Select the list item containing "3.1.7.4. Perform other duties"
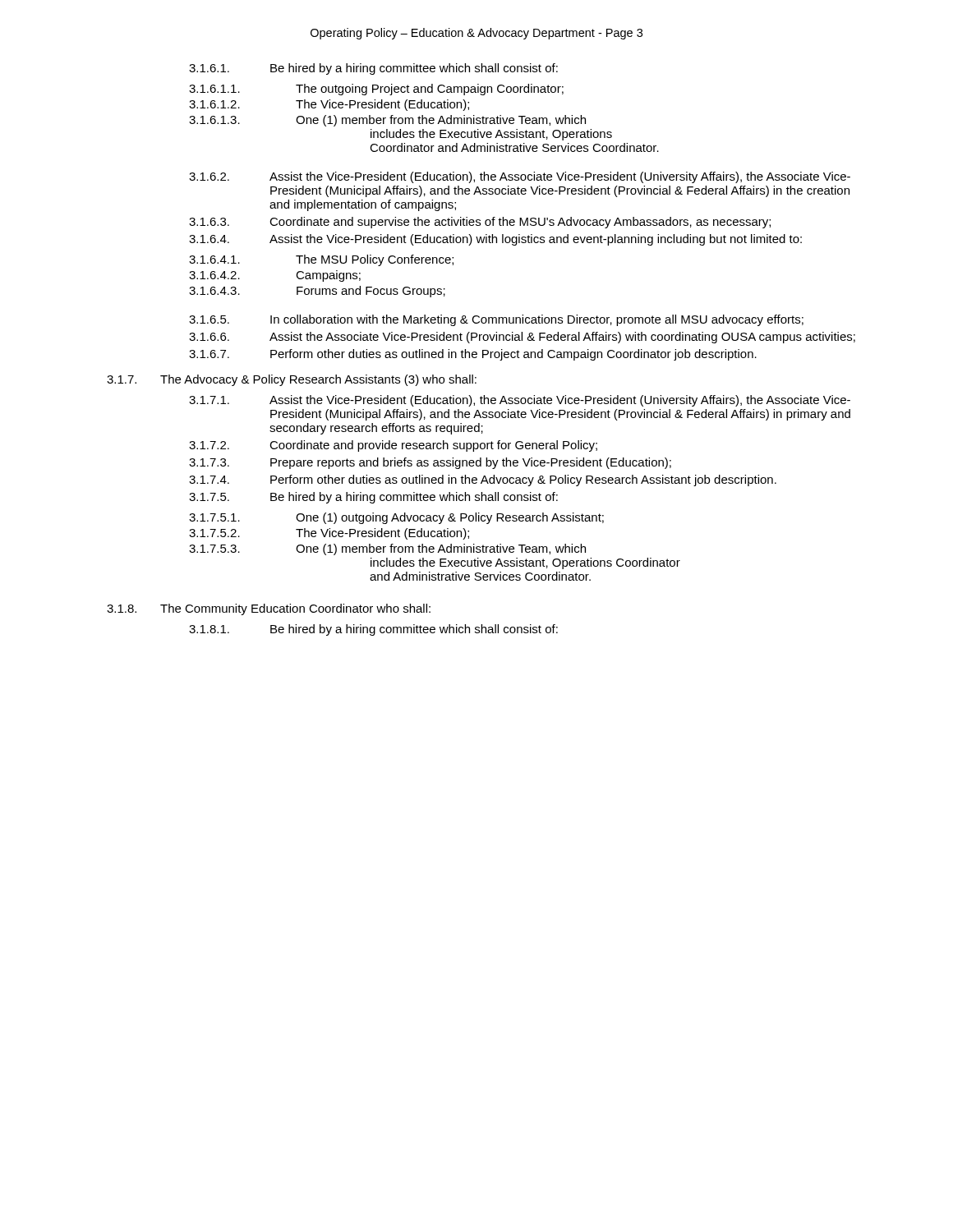This screenshot has width=953, height=1232. click(x=530, y=479)
